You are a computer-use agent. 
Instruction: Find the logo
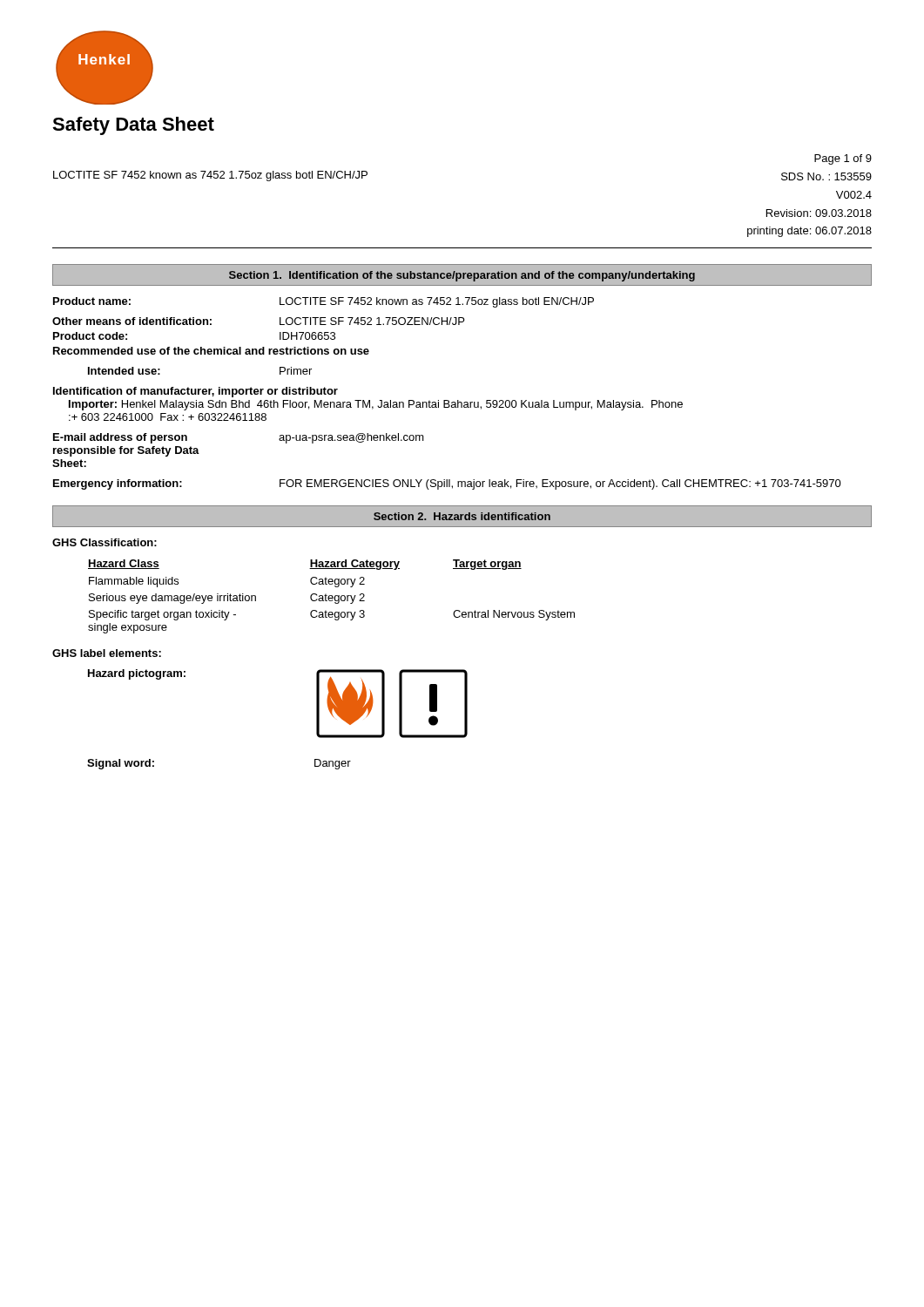[x=462, y=65]
